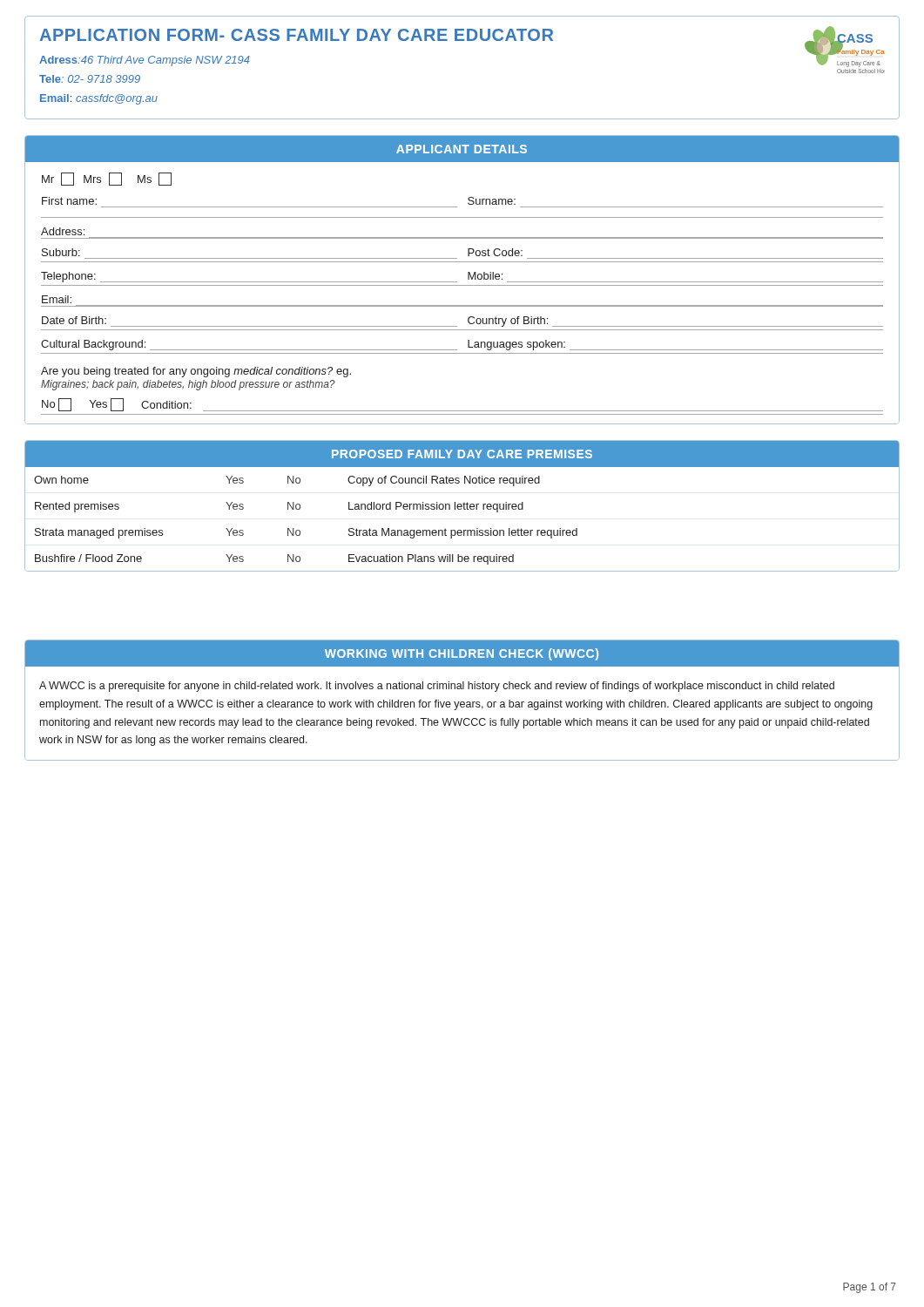Point to the region starting "Suburb: Post Code:"
The height and width of the screenshot is (1307, 924).
[462, 253]
